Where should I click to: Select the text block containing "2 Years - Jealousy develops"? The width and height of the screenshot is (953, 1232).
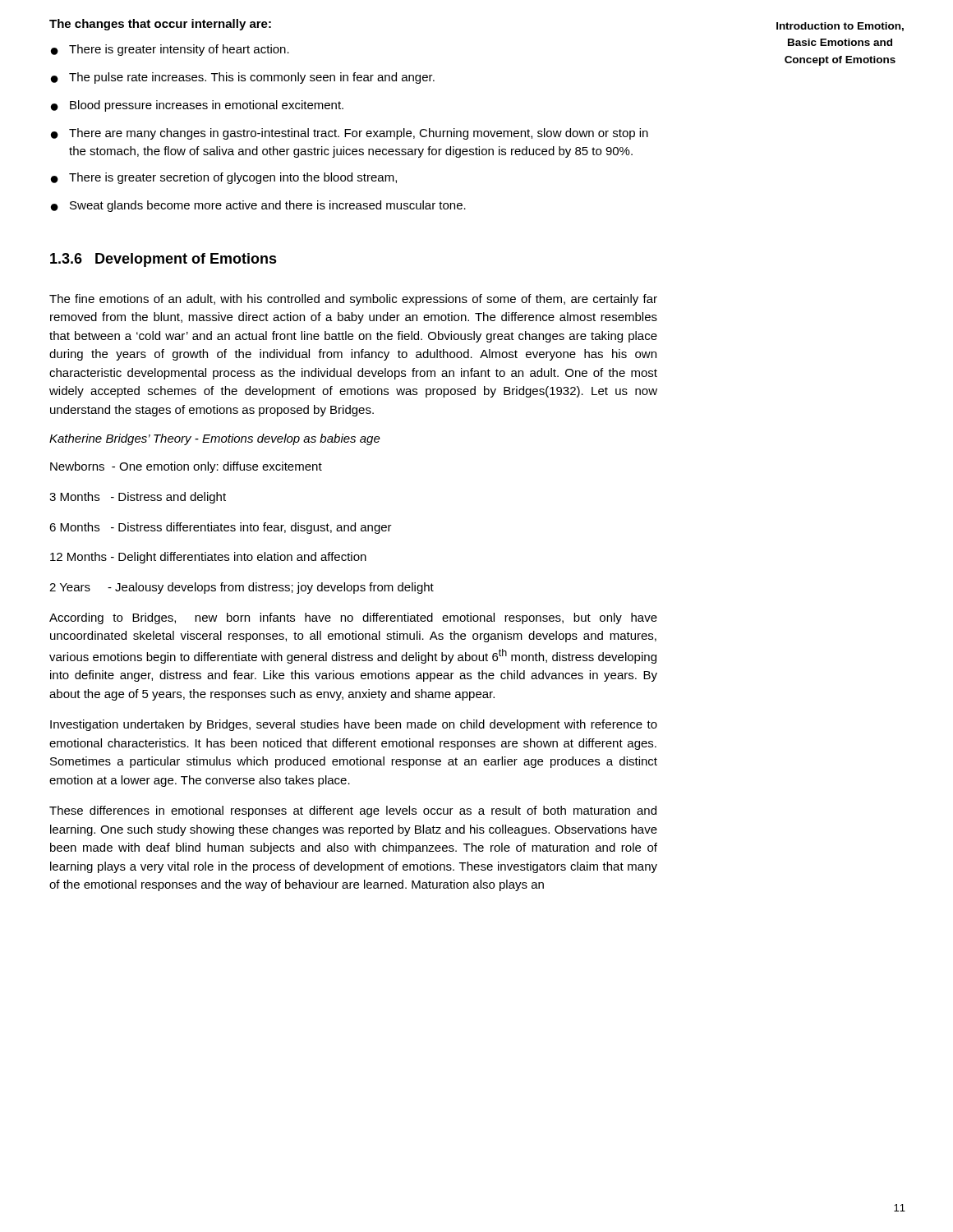tap(353, 587)
